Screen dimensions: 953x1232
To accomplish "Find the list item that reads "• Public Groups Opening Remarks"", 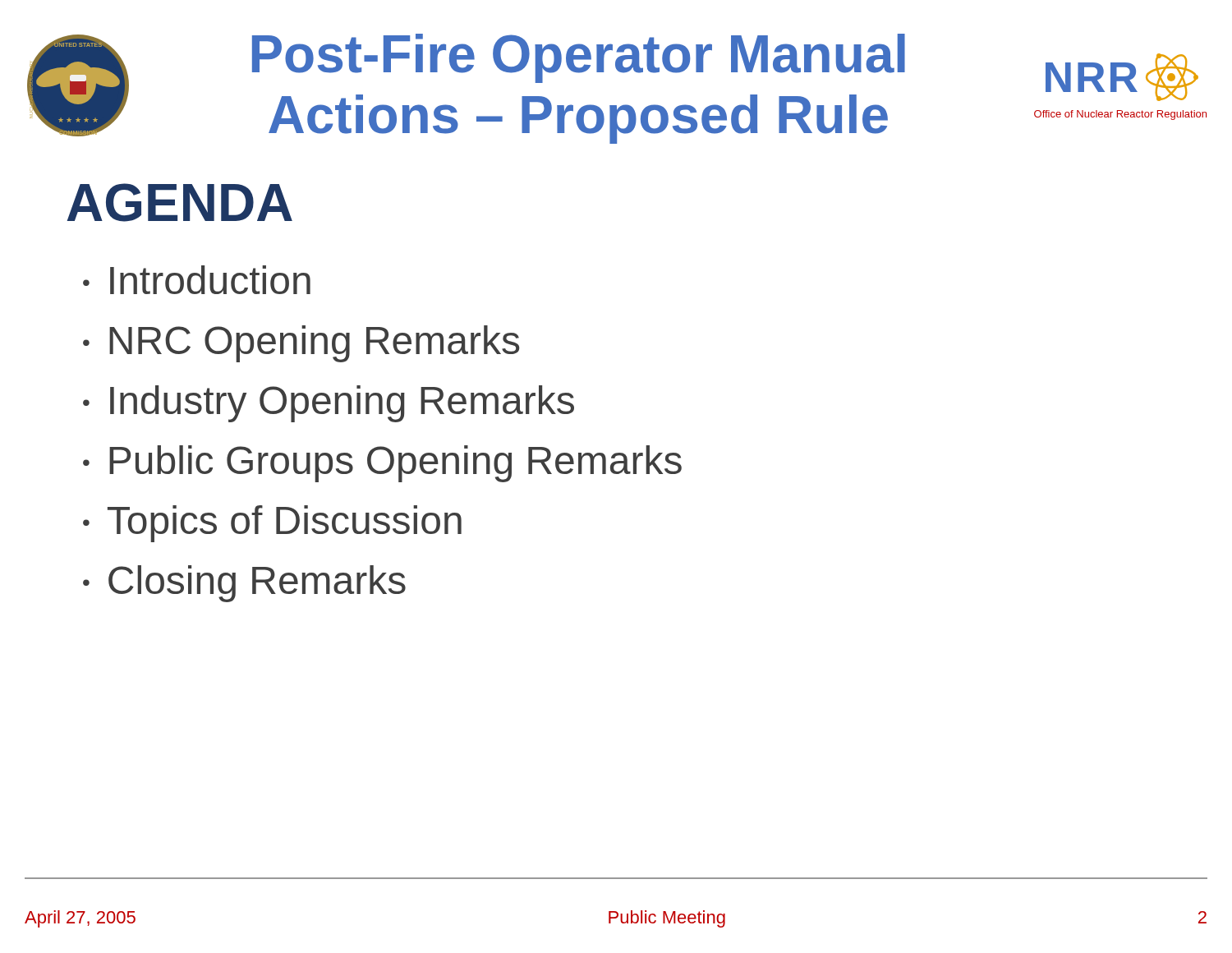I will point(383,460).
